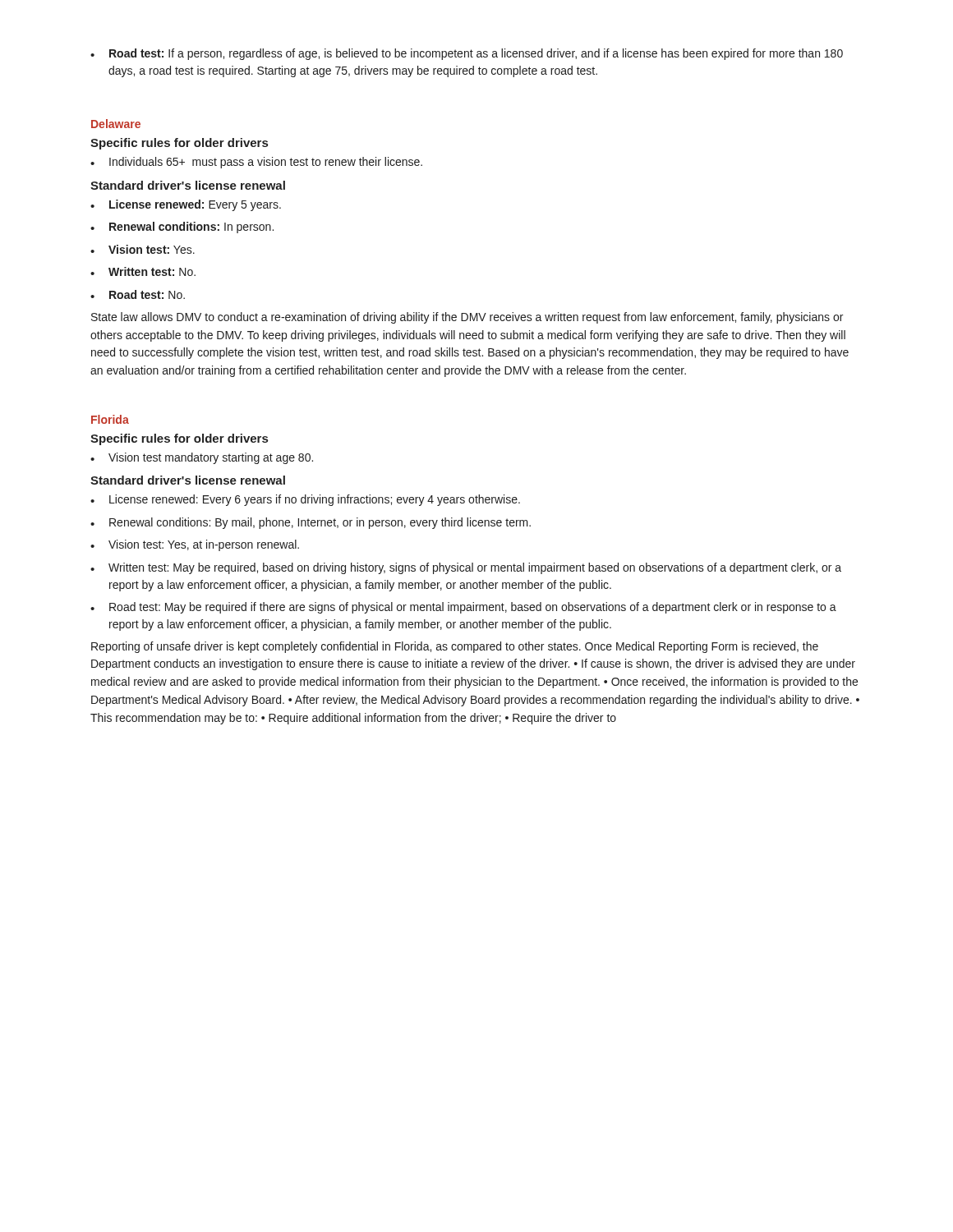Click on the list item with the text "• Individuals 65+"
The height and width of the screenshot is (1232, 953).
coord(256,163)
